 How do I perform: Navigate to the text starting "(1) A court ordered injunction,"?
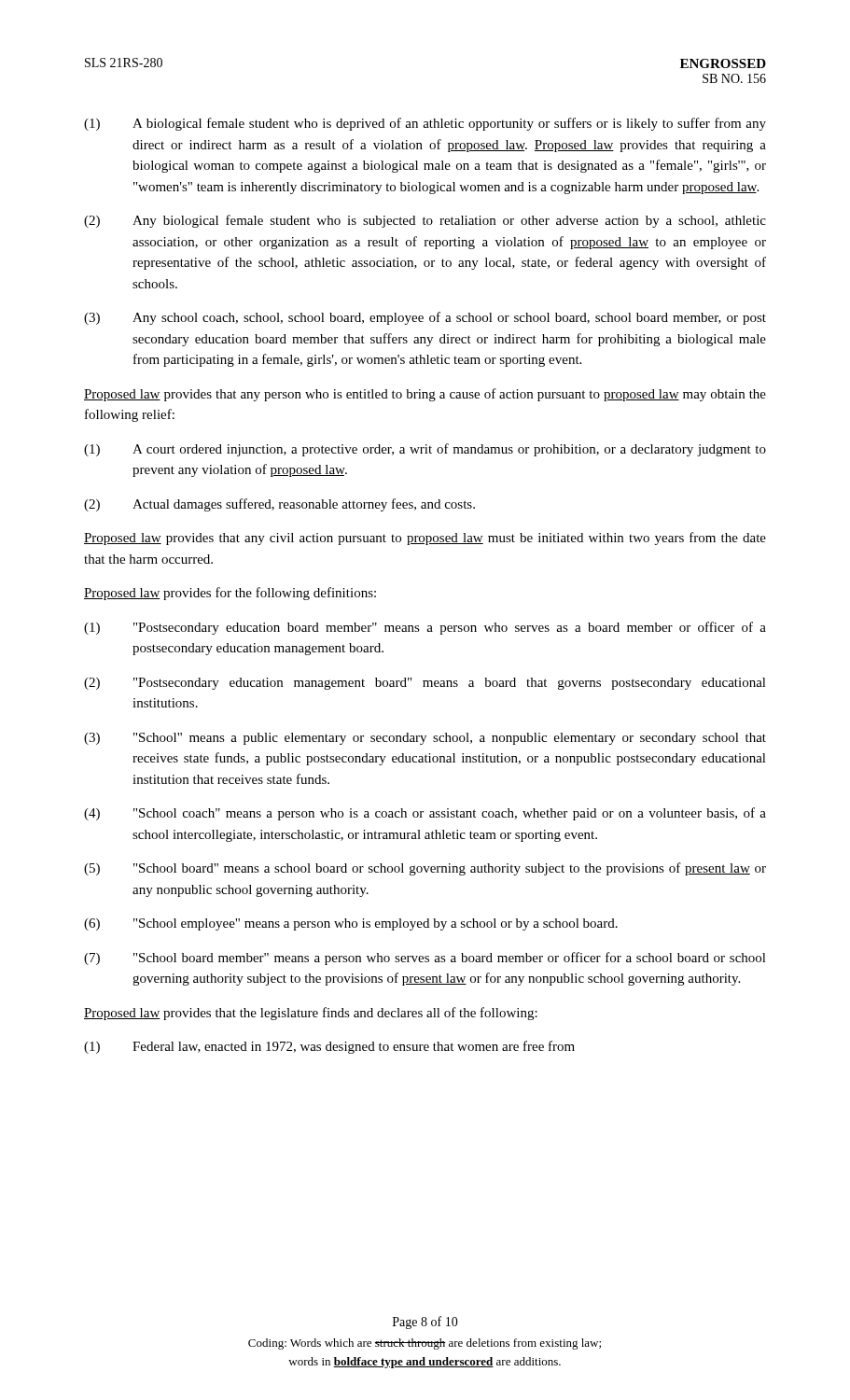coord(425,459)
